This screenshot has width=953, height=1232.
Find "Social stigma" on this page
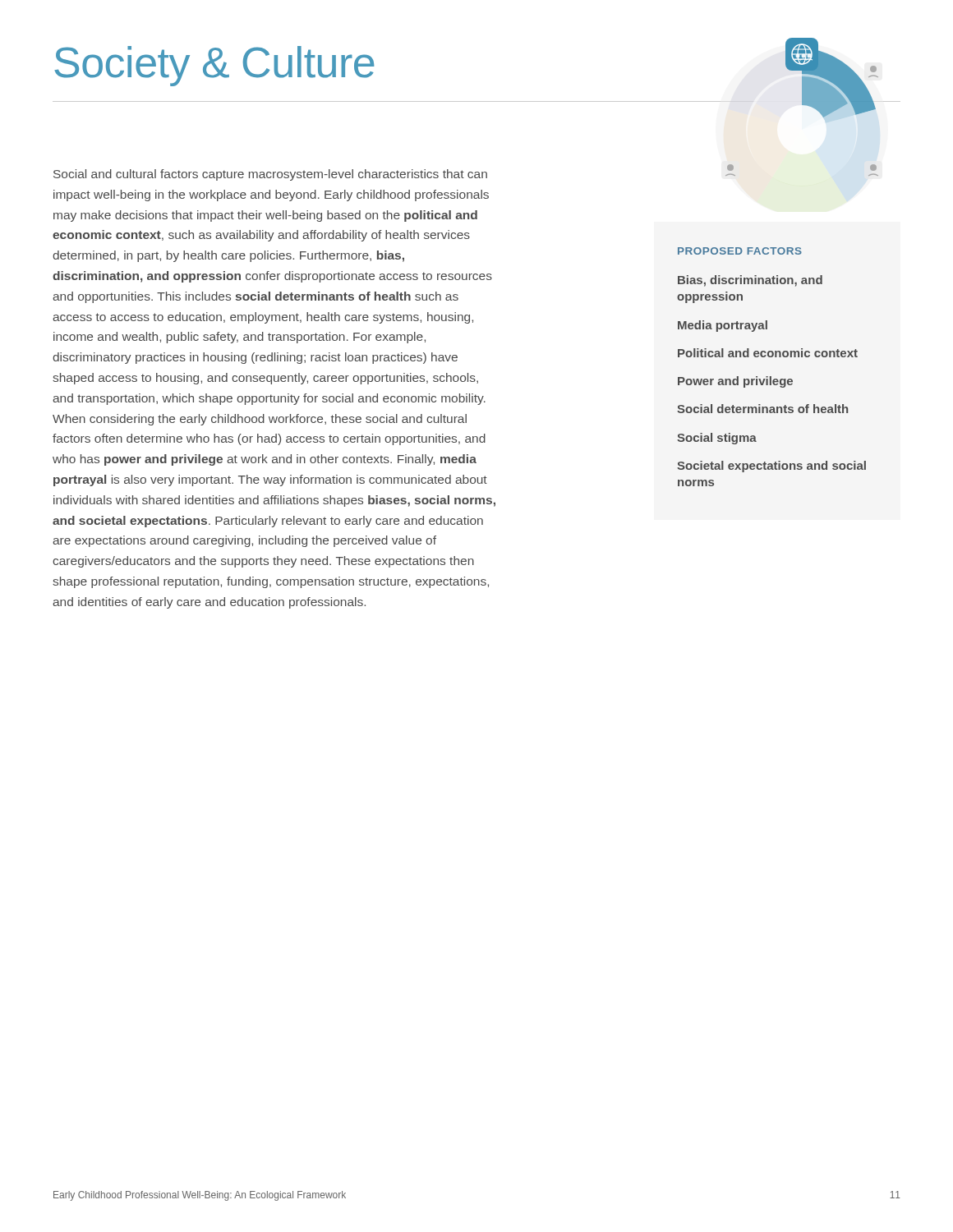pos(717,437)
